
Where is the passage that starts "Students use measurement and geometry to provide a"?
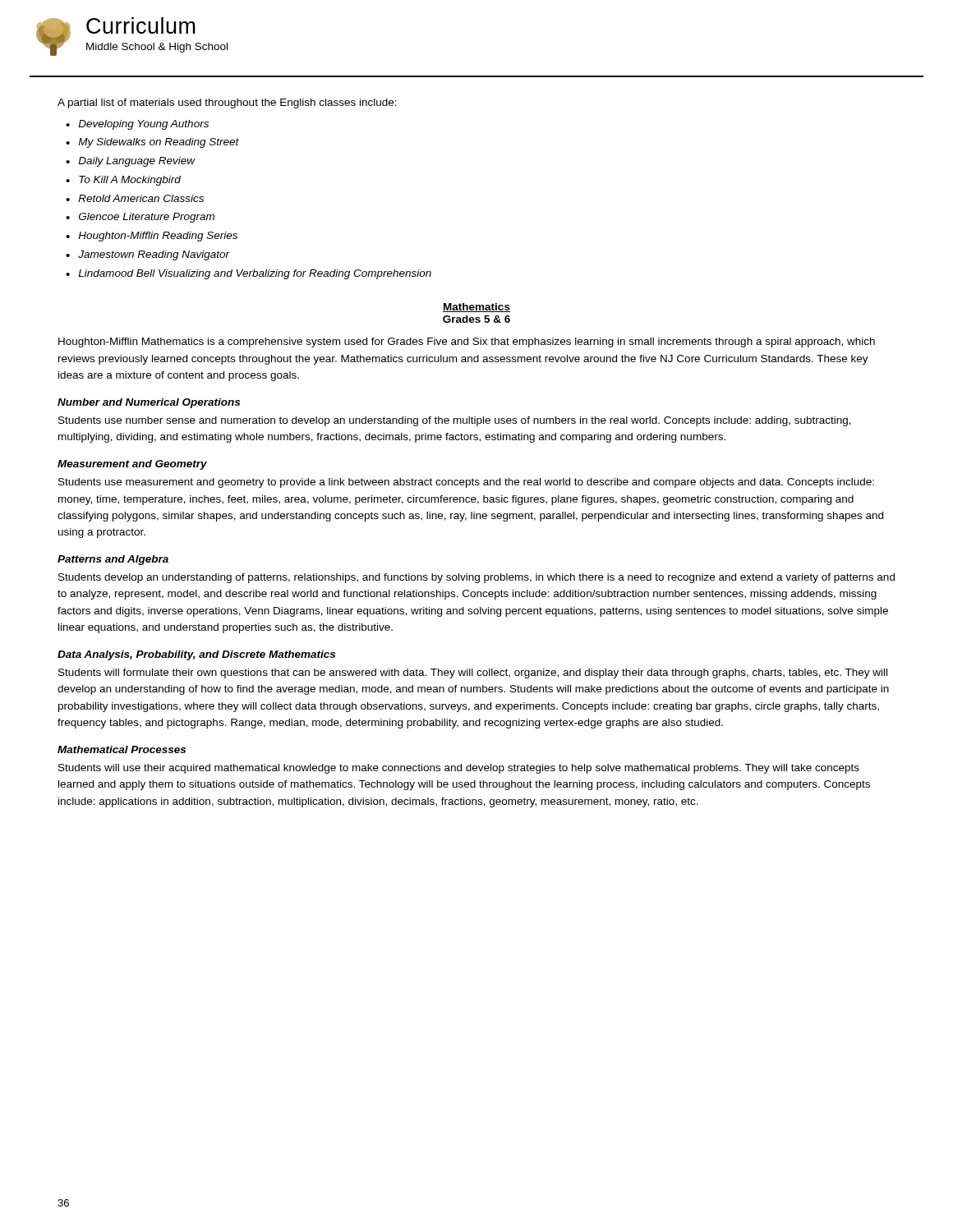coord(471,507)
